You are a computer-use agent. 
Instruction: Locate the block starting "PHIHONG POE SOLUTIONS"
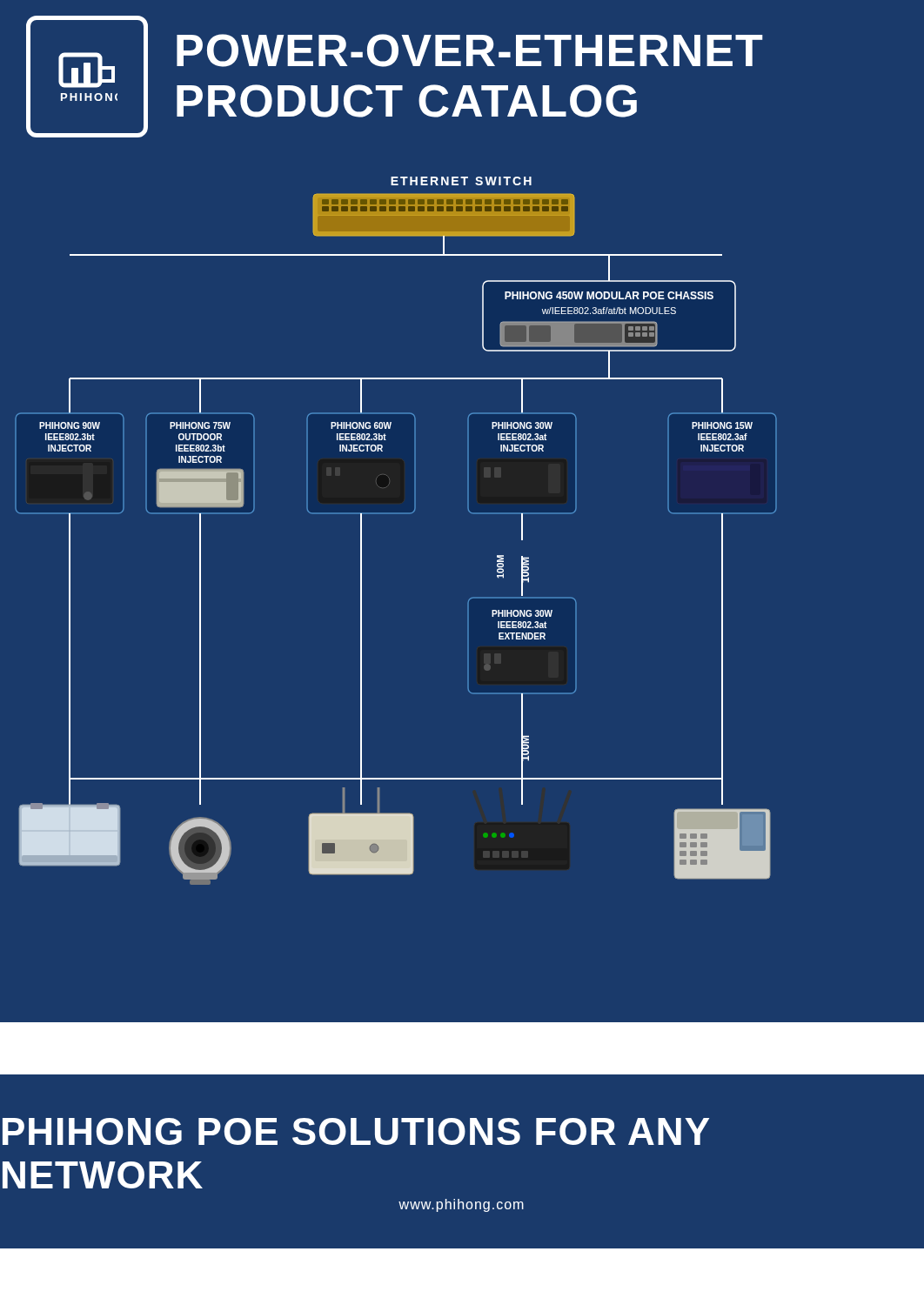355,1153
